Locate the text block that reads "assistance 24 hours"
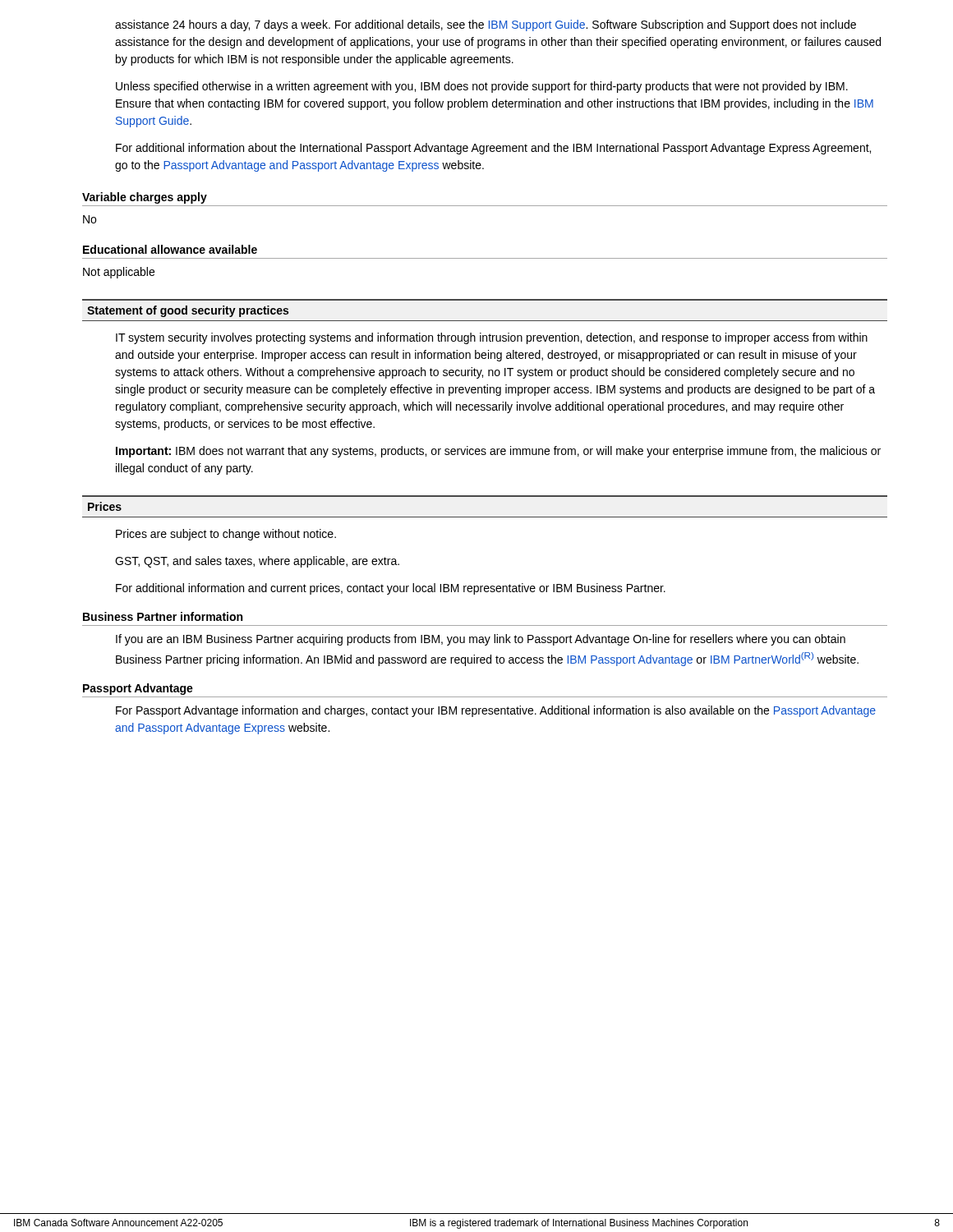953x1232 pixels. pos(501,42)
